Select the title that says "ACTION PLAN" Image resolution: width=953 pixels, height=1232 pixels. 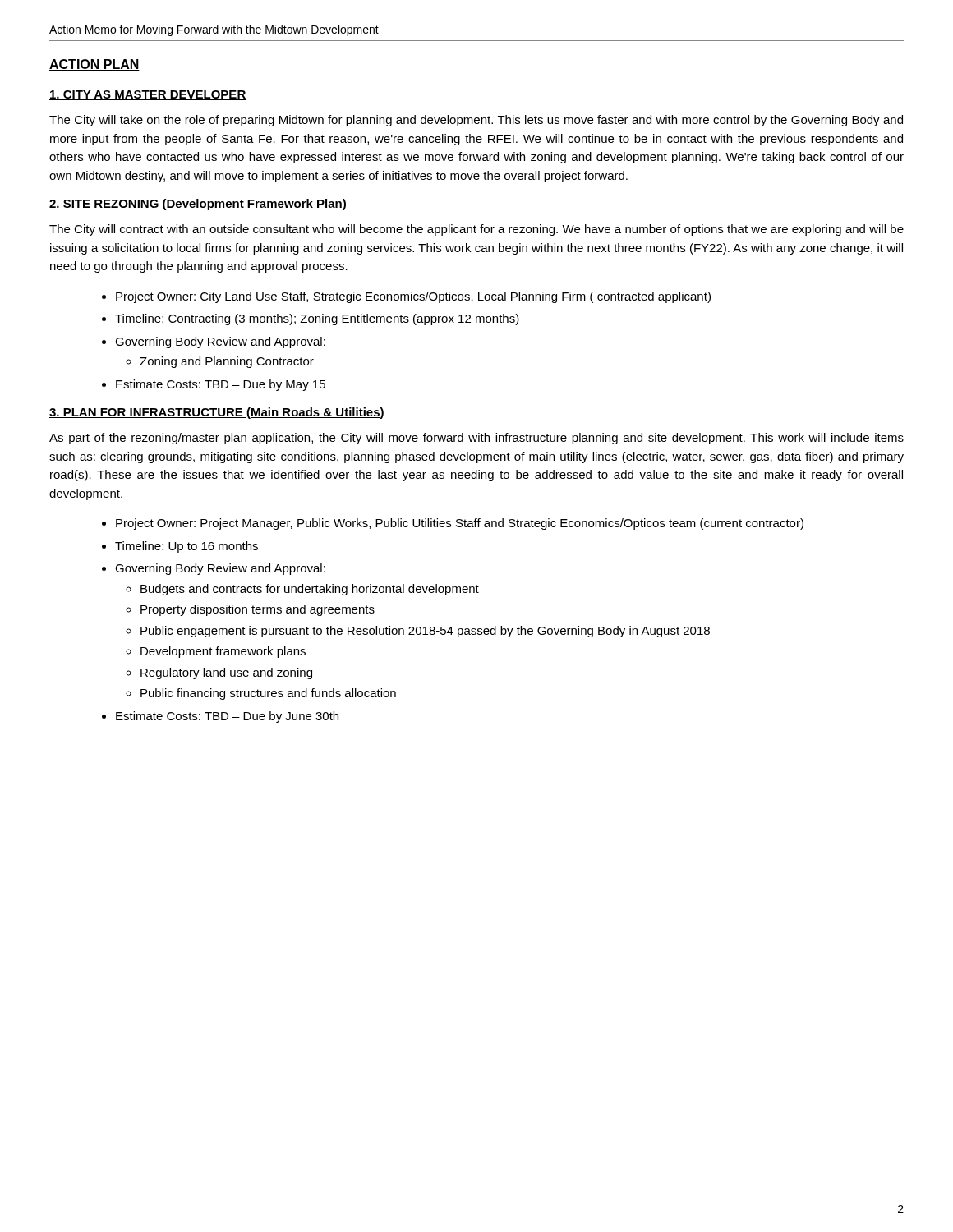[x=94, y=65]
